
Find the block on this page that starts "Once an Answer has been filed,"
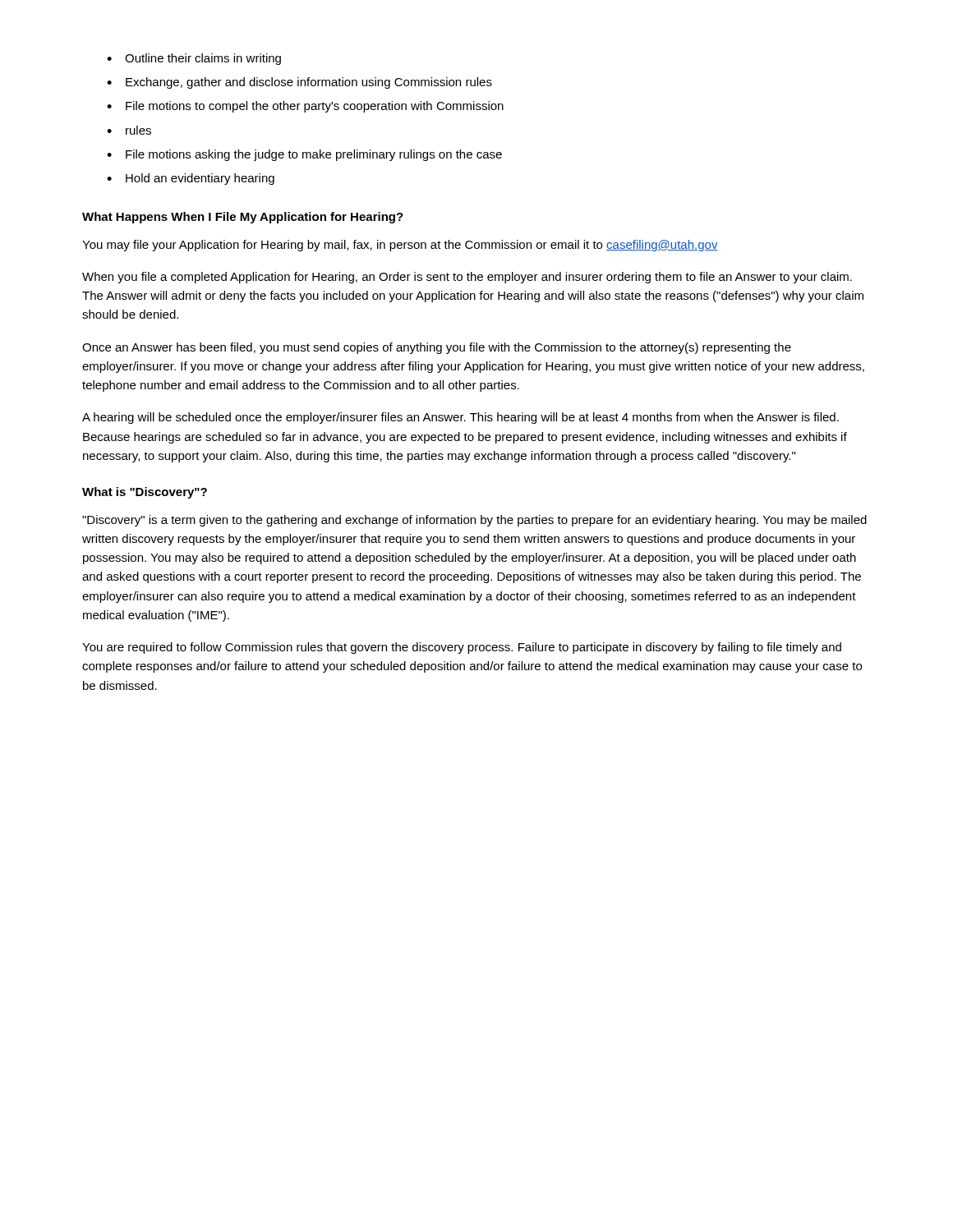474,366
